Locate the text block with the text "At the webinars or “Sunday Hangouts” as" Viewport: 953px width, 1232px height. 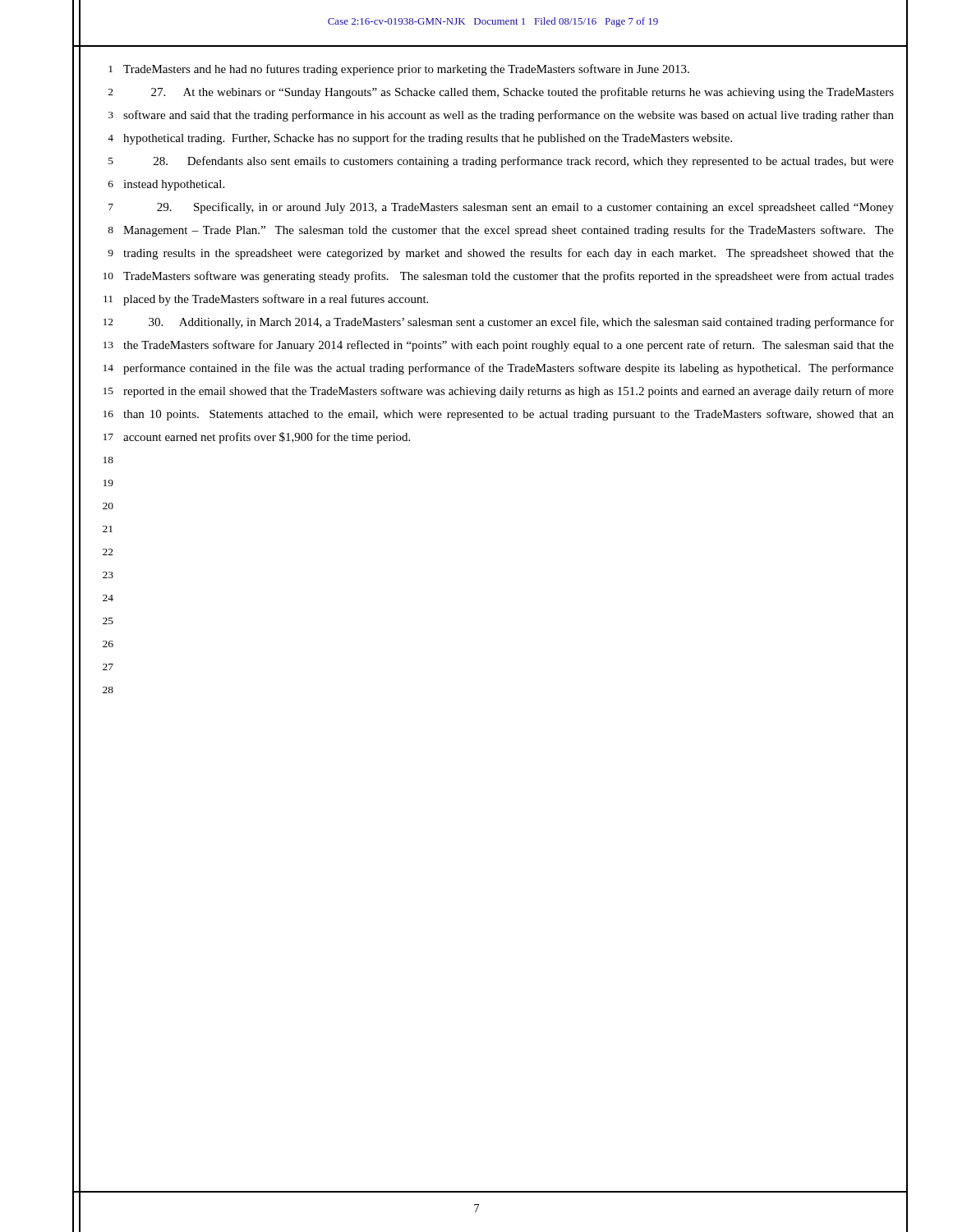point(509,115)
